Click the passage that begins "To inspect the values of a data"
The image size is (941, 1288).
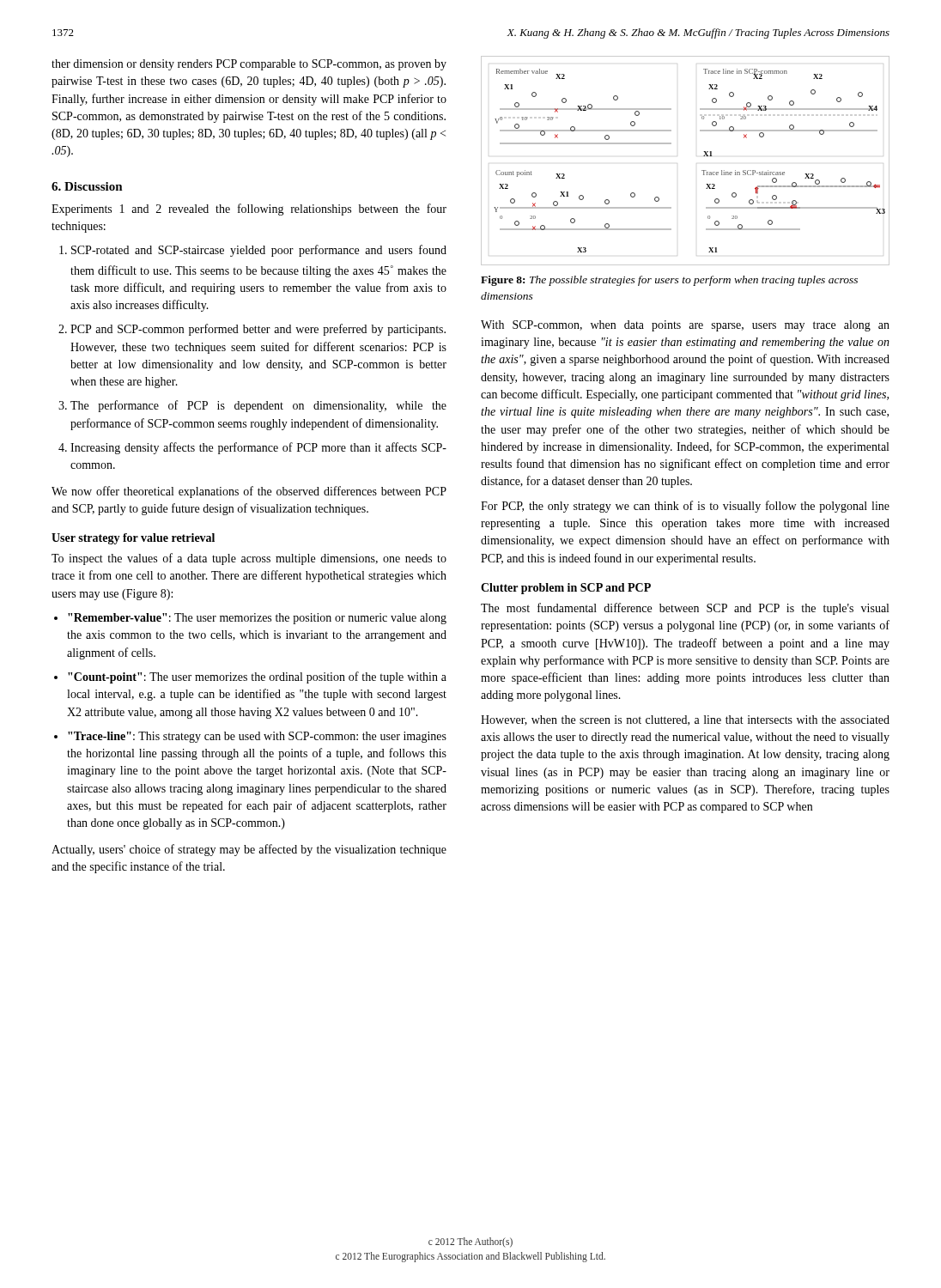[x=249, y=577]
